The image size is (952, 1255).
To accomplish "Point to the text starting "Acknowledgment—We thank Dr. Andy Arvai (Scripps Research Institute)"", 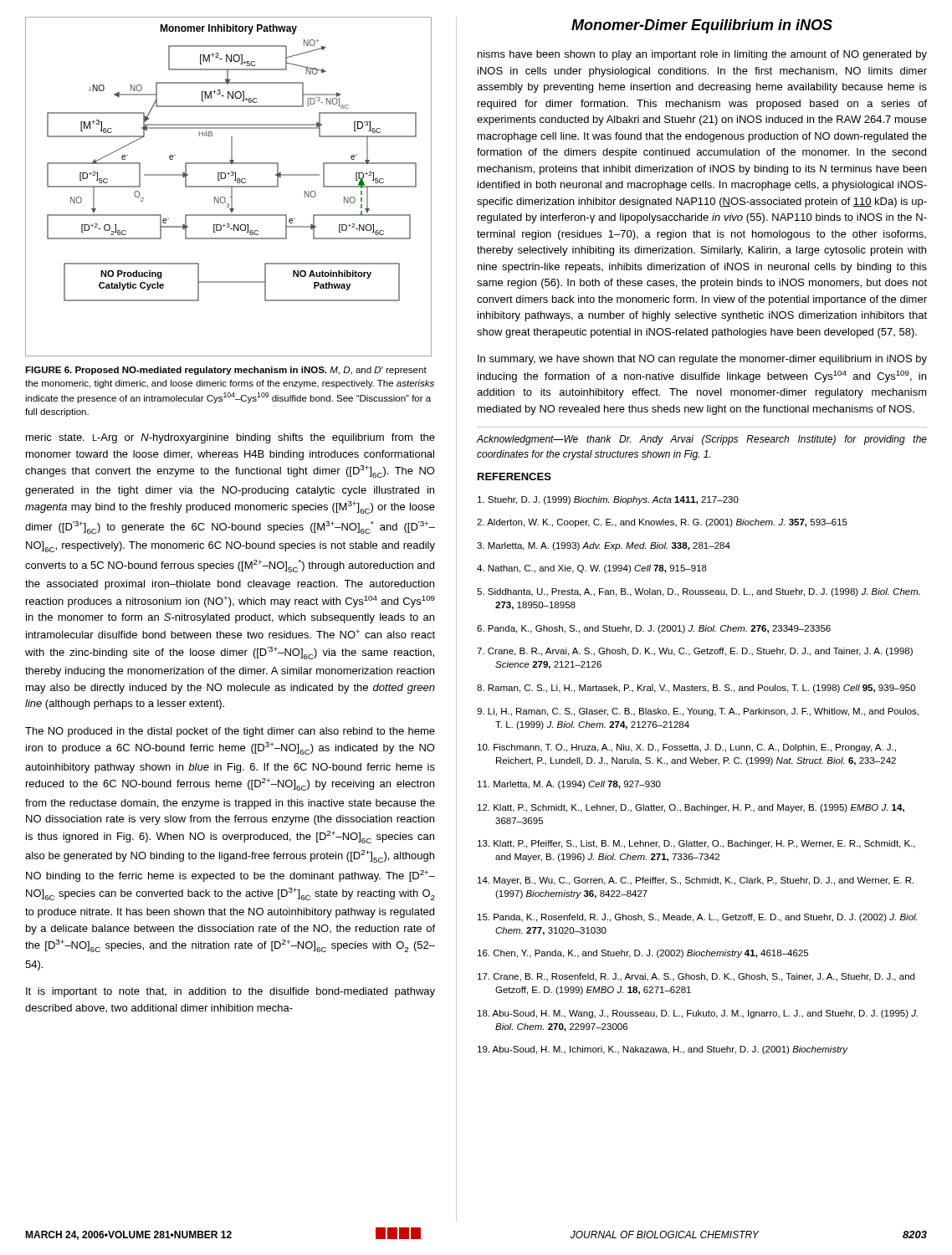I will [702, 444].
